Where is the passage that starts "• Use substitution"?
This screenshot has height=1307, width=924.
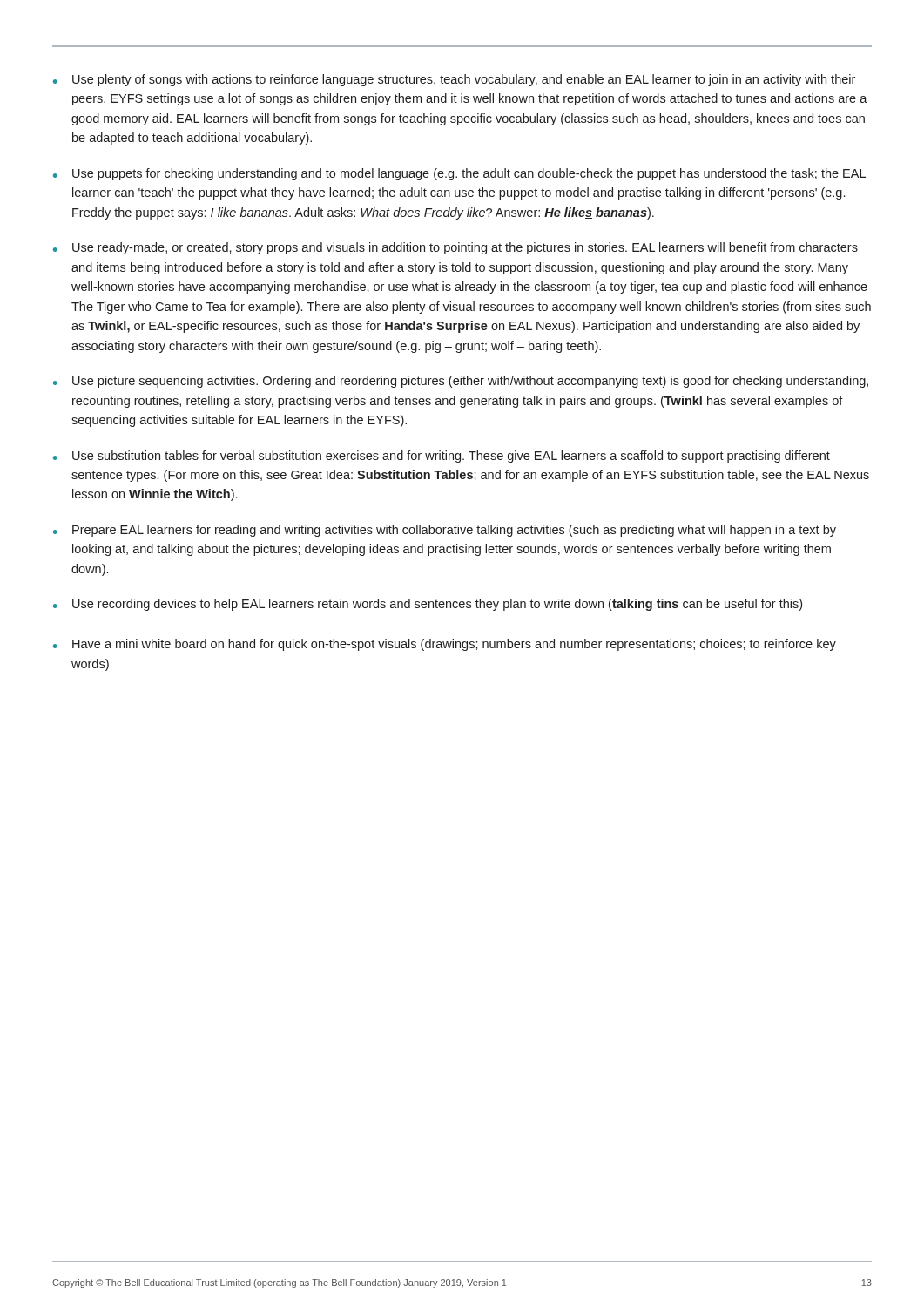click(x=462, y=475)
